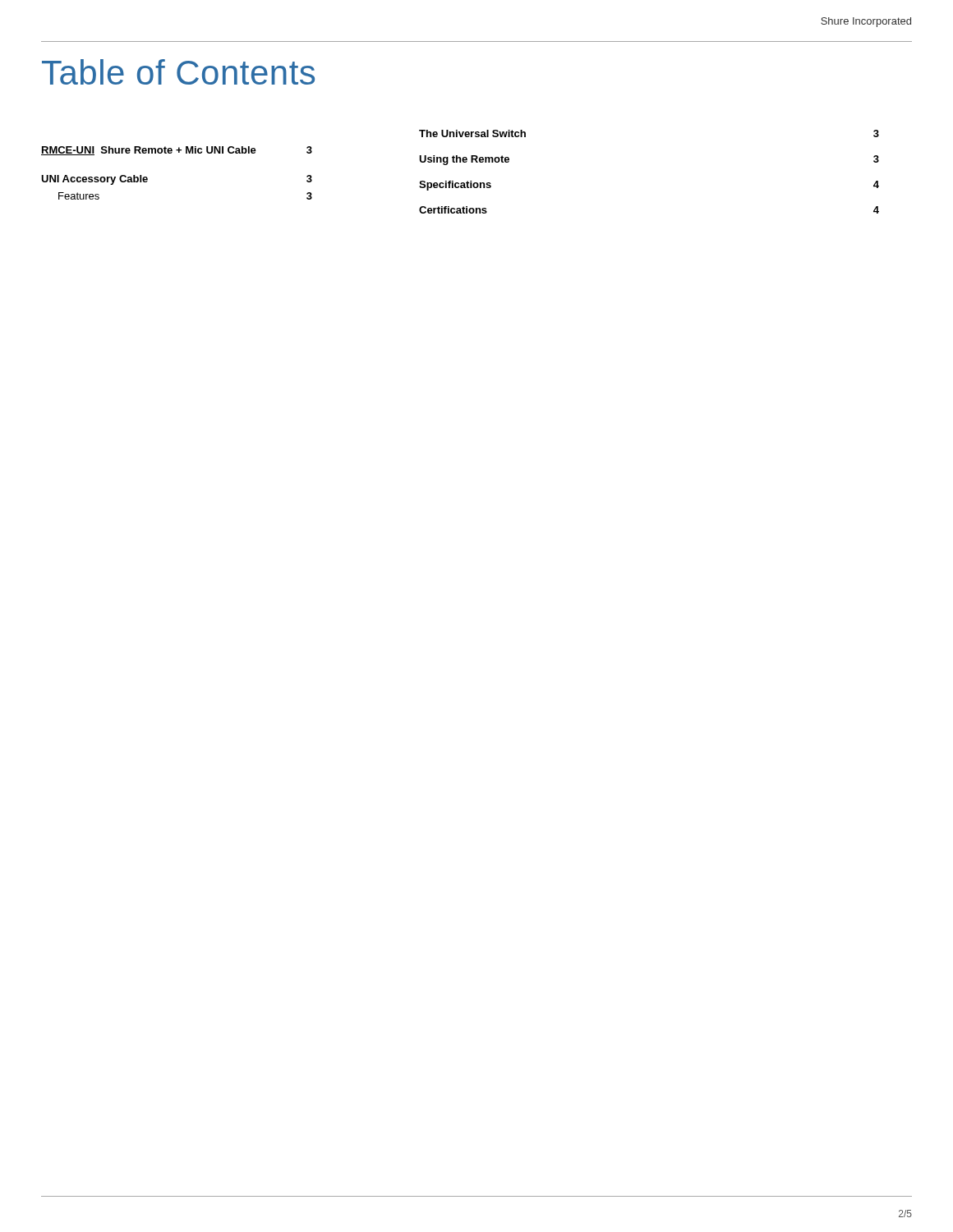Point to the text starting "Table of Contents"
Image resolution: width=953 pixels, height=1232 pixels.
point(179,73)
